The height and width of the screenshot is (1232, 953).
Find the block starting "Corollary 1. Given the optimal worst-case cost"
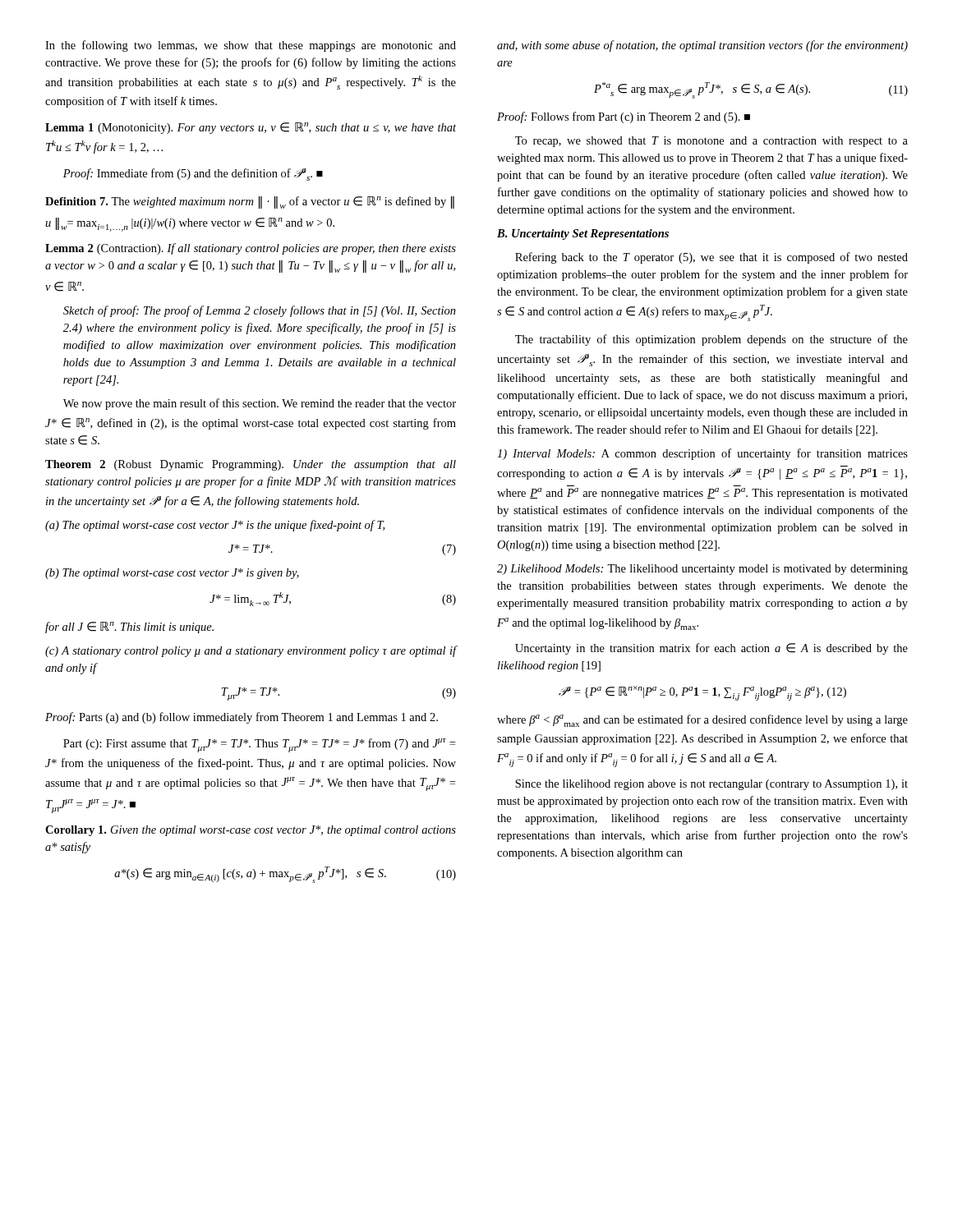point(251,831)
